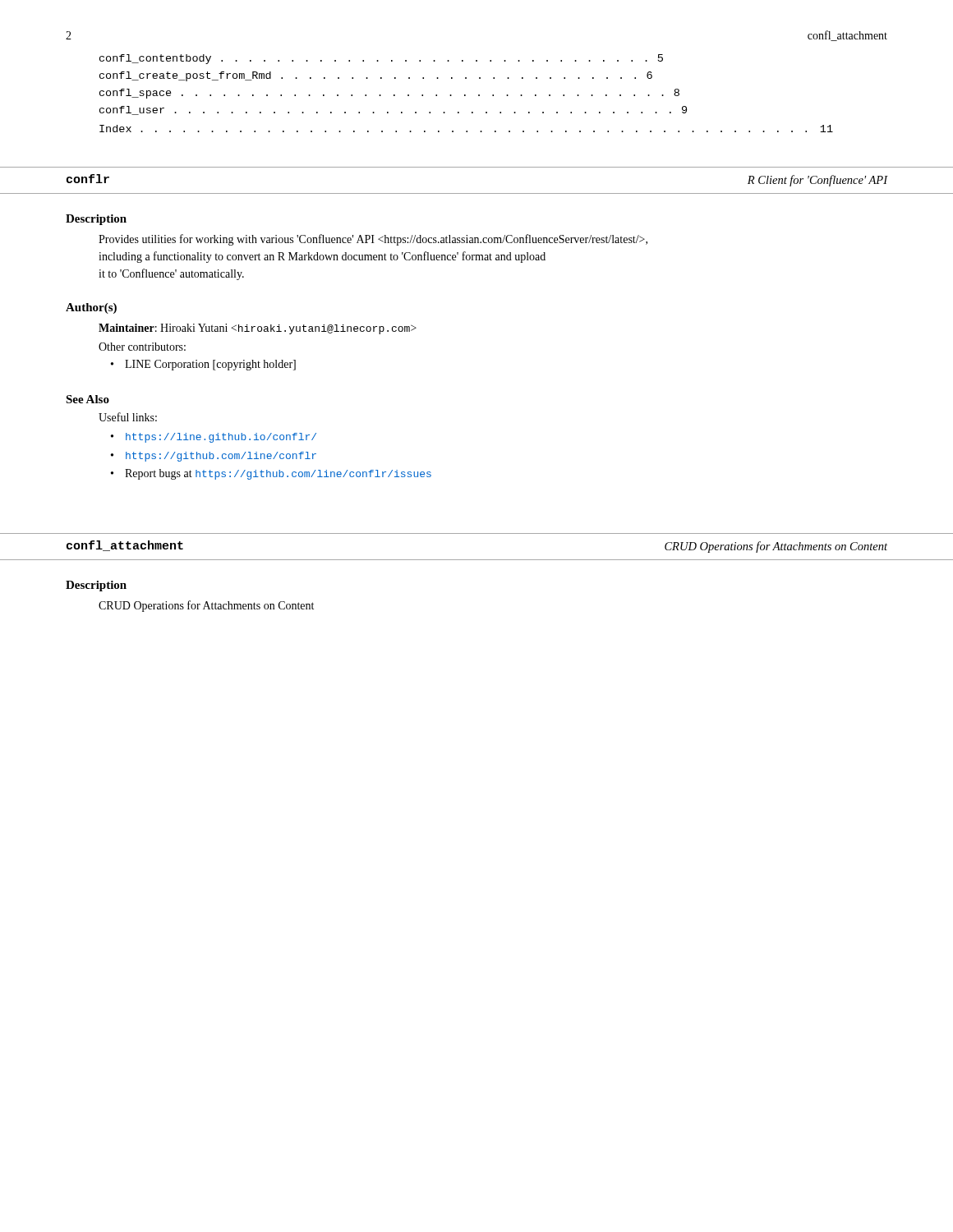Navigate to the text starting "CRUD Operations for Attachments"

coord(206,606)
